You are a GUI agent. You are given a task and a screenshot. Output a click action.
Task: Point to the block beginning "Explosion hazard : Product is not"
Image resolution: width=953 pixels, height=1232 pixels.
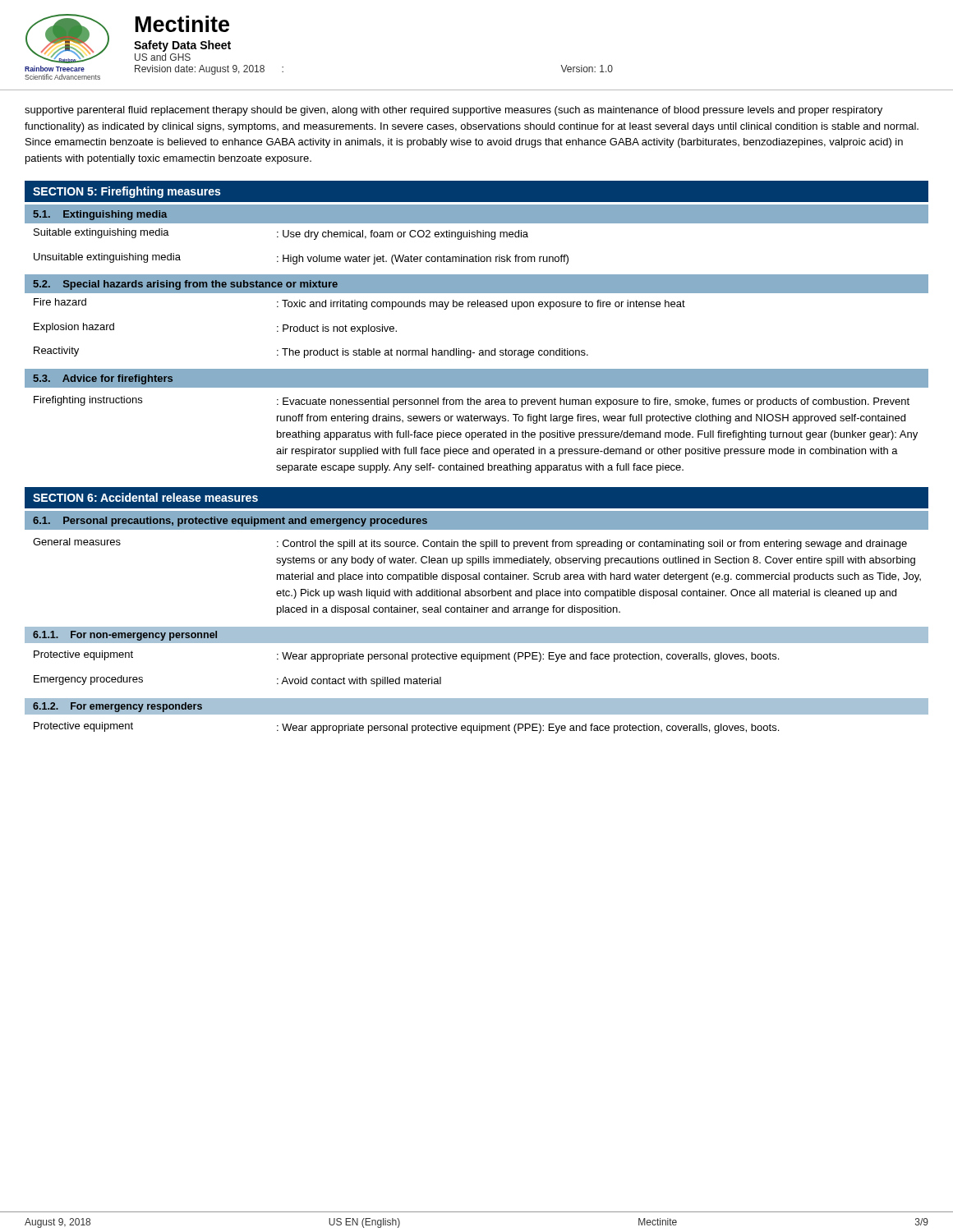(75, 328)
